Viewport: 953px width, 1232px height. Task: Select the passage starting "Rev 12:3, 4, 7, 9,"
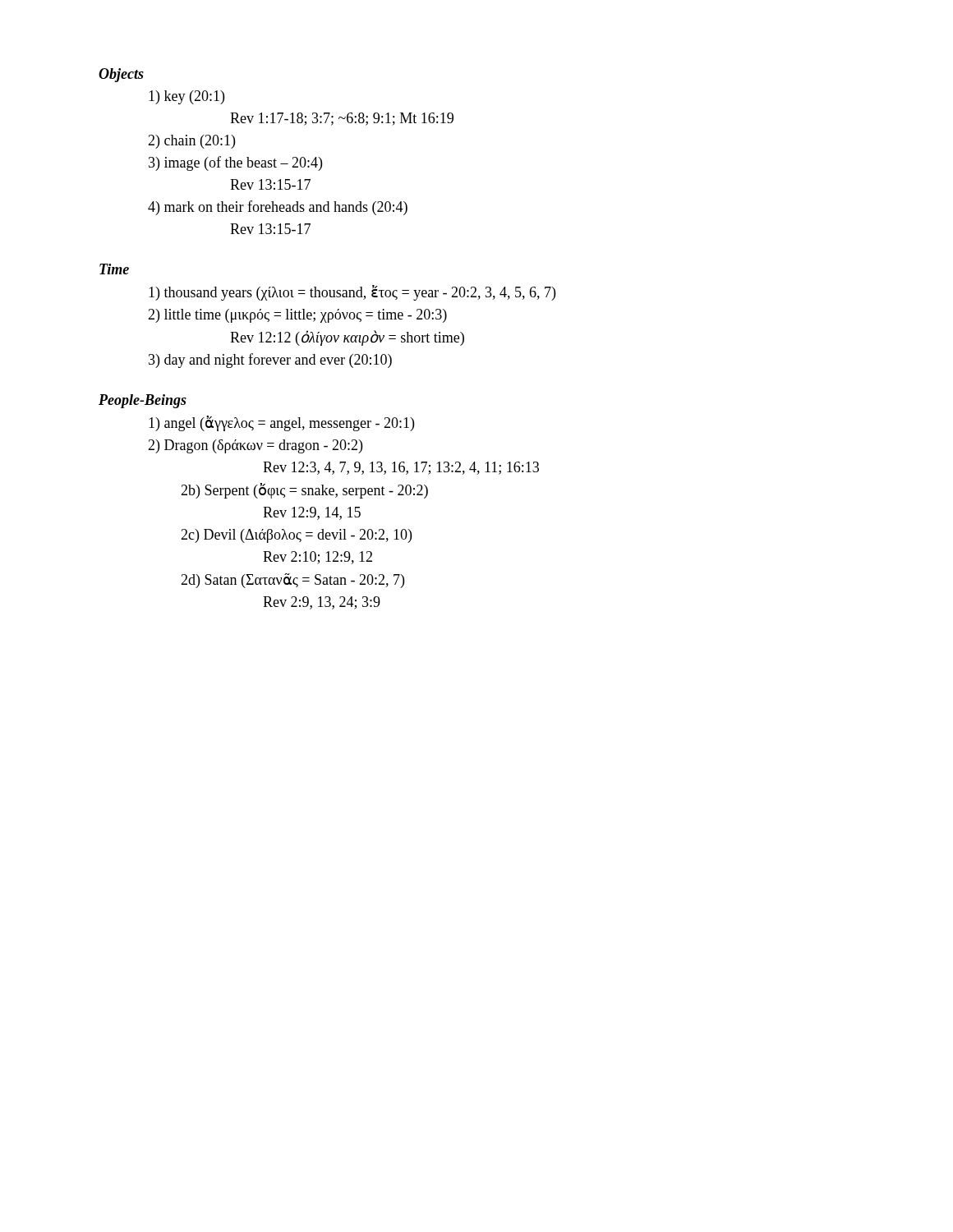tap(401, 467)
